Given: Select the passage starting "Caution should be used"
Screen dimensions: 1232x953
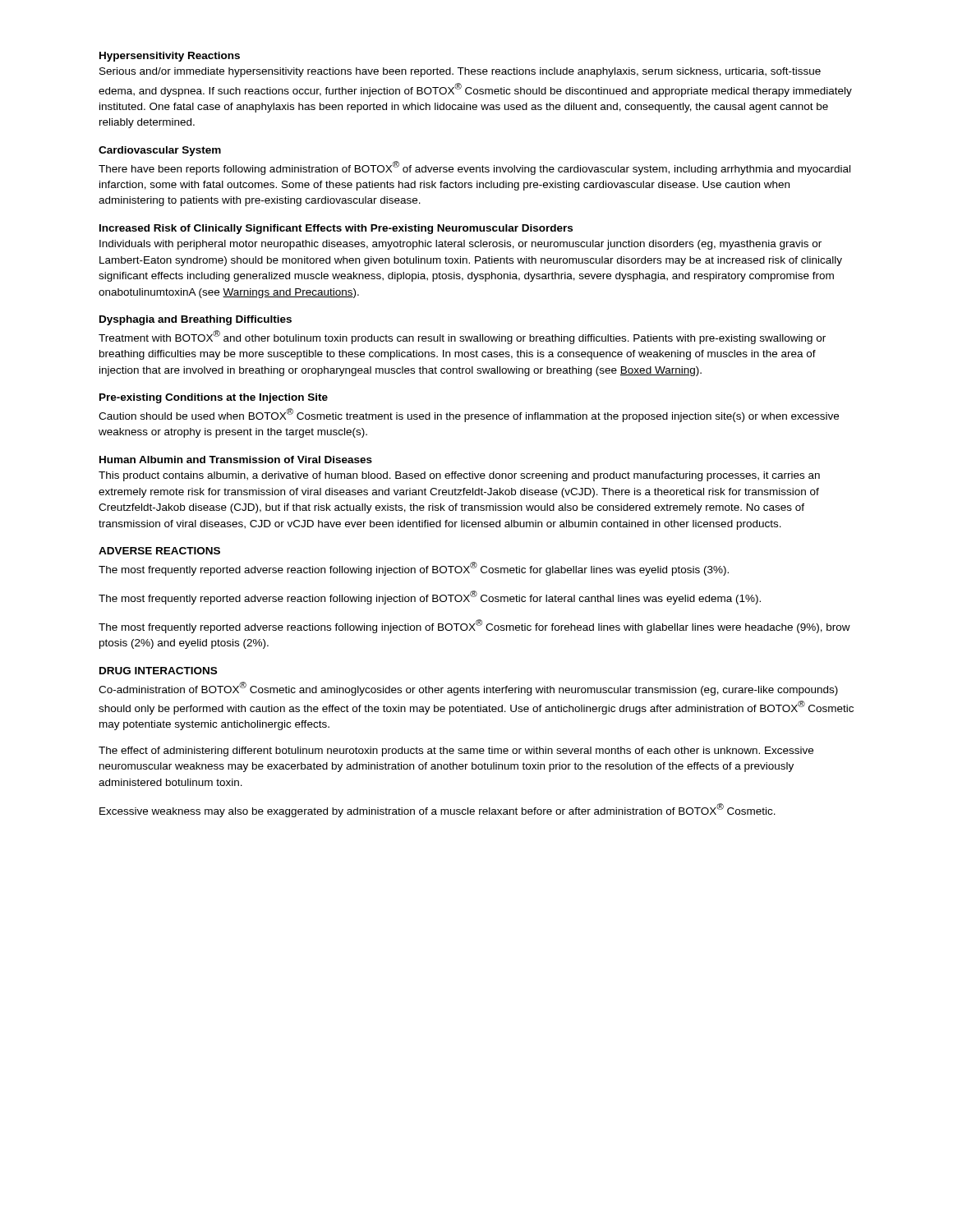Looking at the screenshot, I should point(469,422).
